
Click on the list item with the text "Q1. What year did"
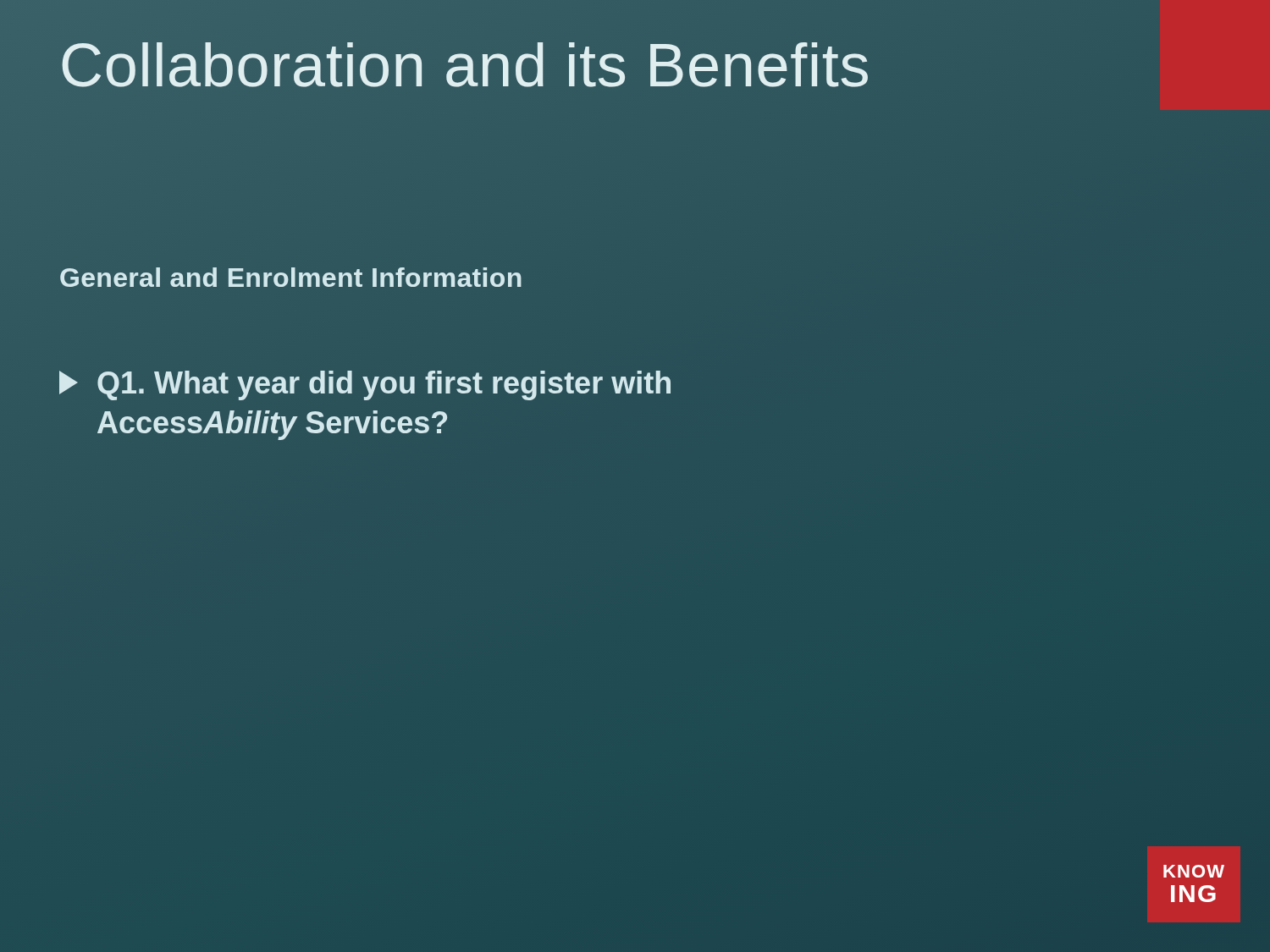(x=366, y=403)
